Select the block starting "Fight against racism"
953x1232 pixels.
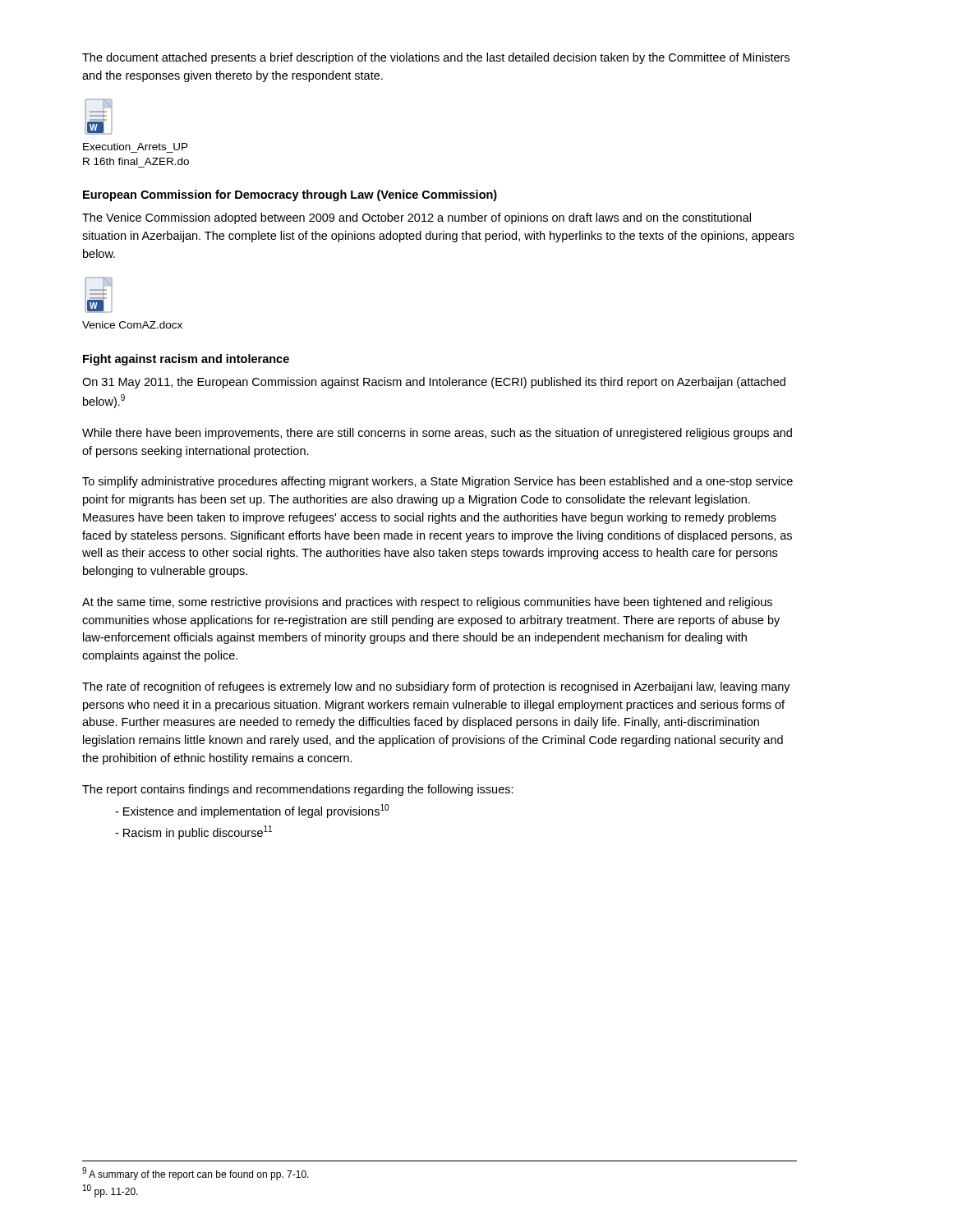(186, 359)
